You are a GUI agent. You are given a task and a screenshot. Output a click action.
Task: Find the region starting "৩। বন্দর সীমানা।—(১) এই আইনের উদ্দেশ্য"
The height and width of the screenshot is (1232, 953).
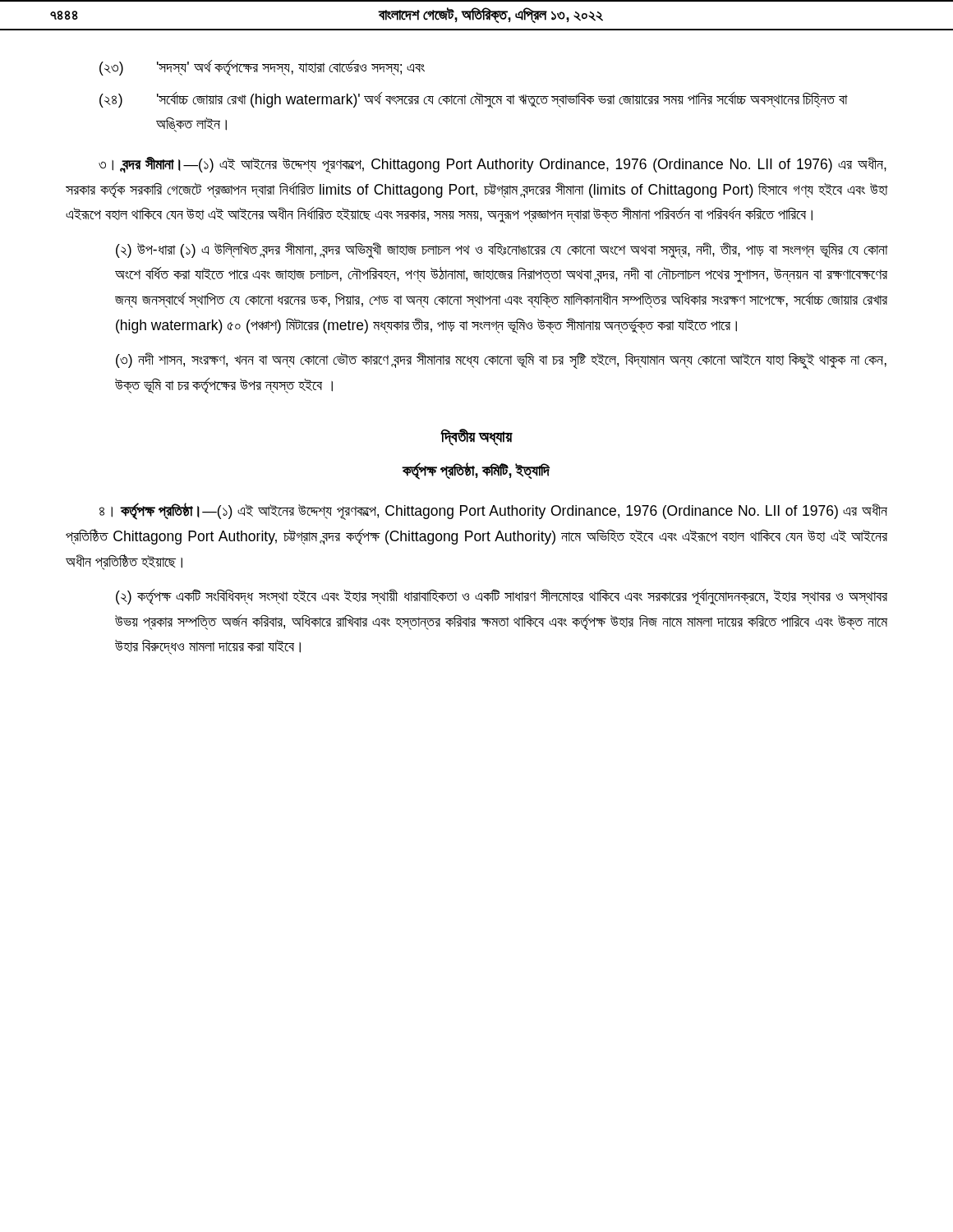(476, 189)
